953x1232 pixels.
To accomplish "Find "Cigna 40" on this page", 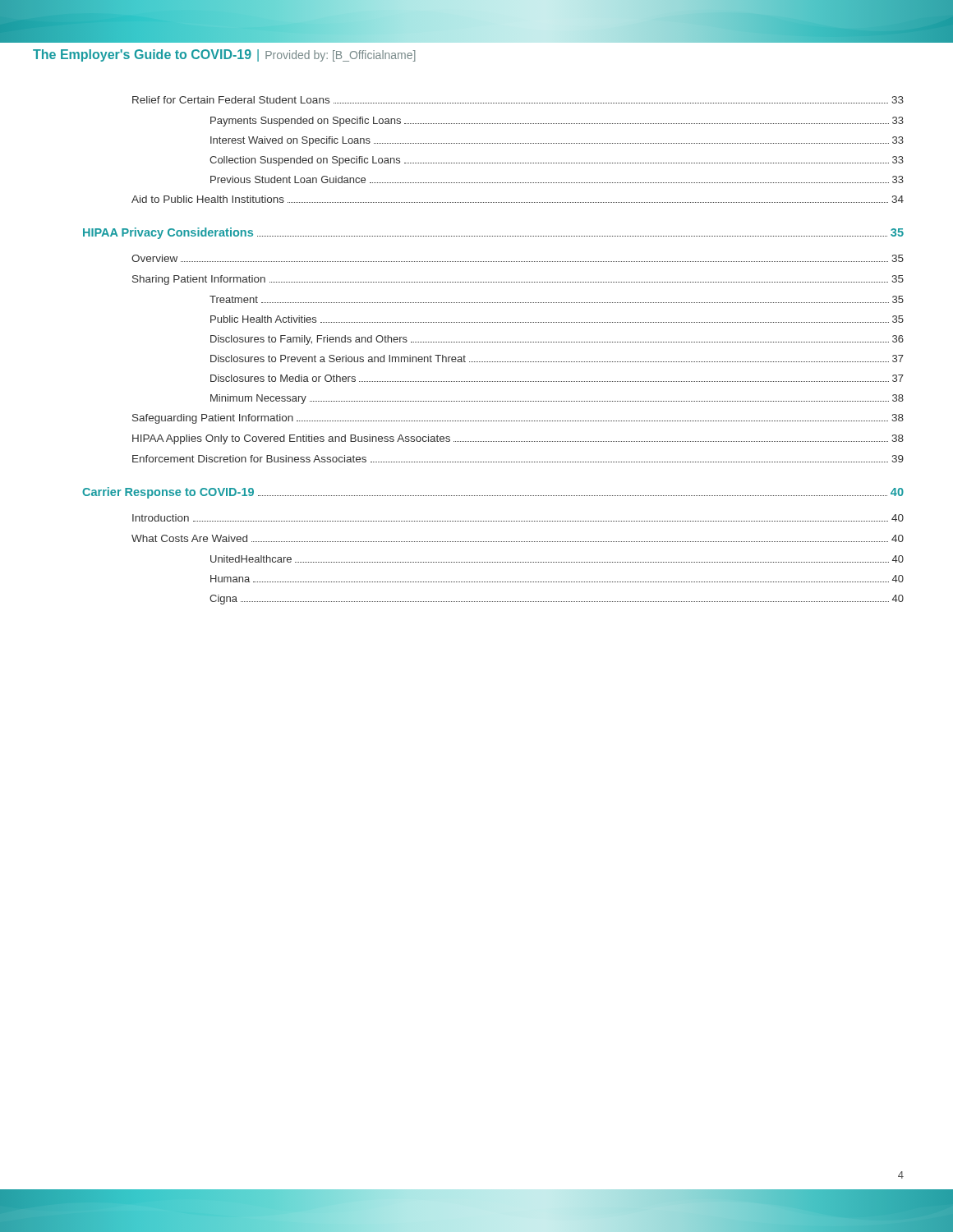I will (557, 599).
